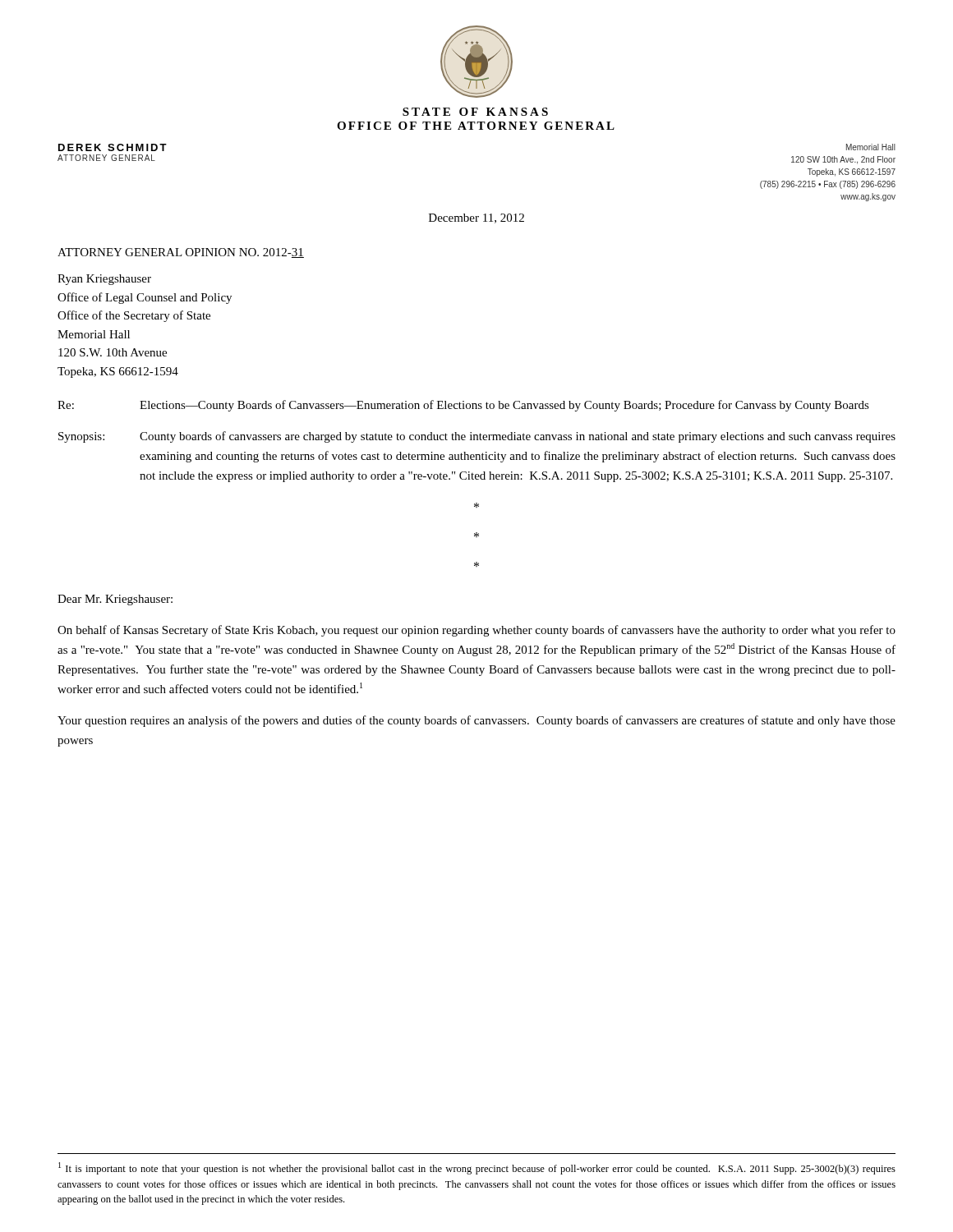Click on the text starting "1 It is important"

tap(476, 1183)
